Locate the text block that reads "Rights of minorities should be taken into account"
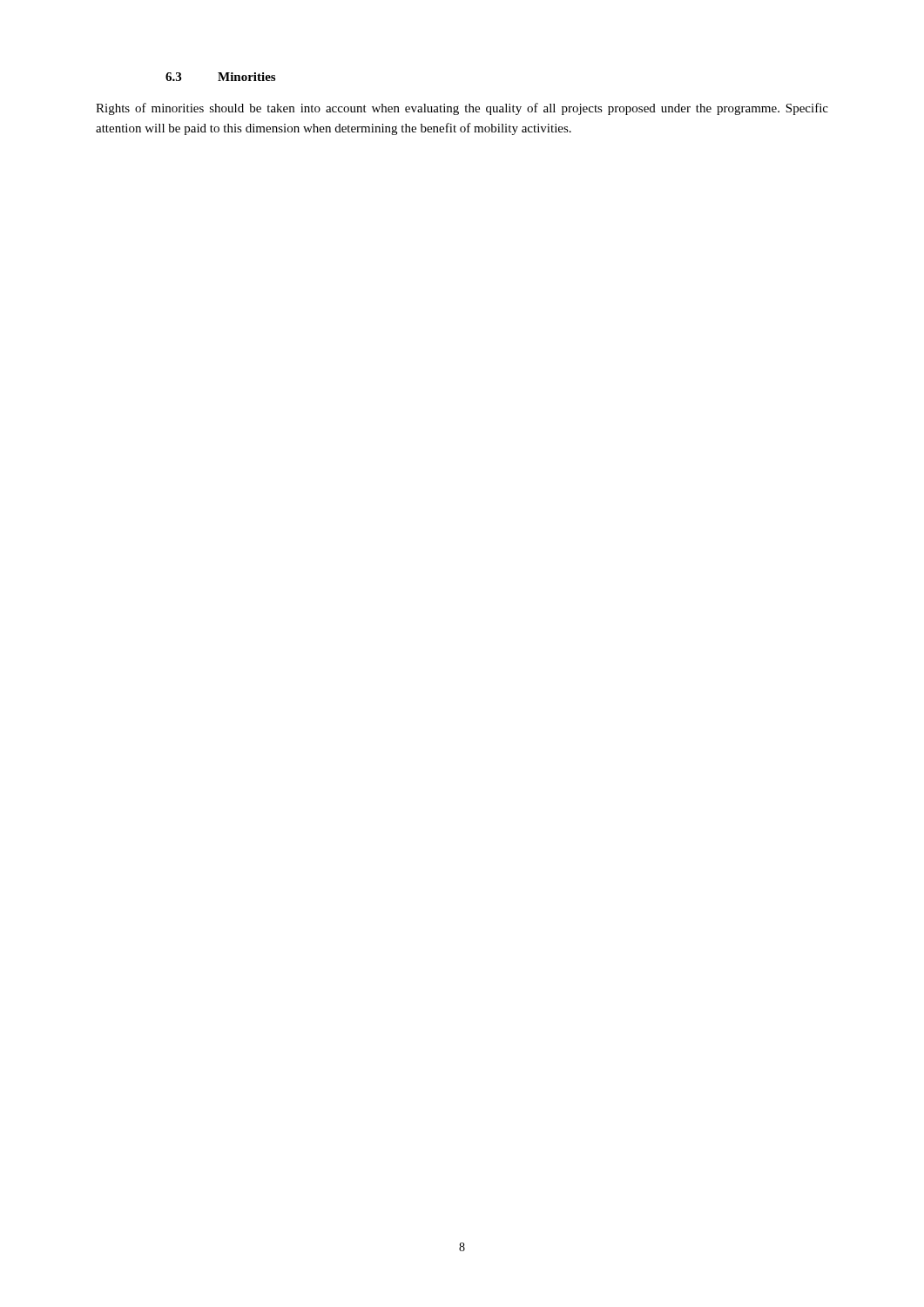The width and height of the screenshot is (924, 1307). tap(462, 118)
